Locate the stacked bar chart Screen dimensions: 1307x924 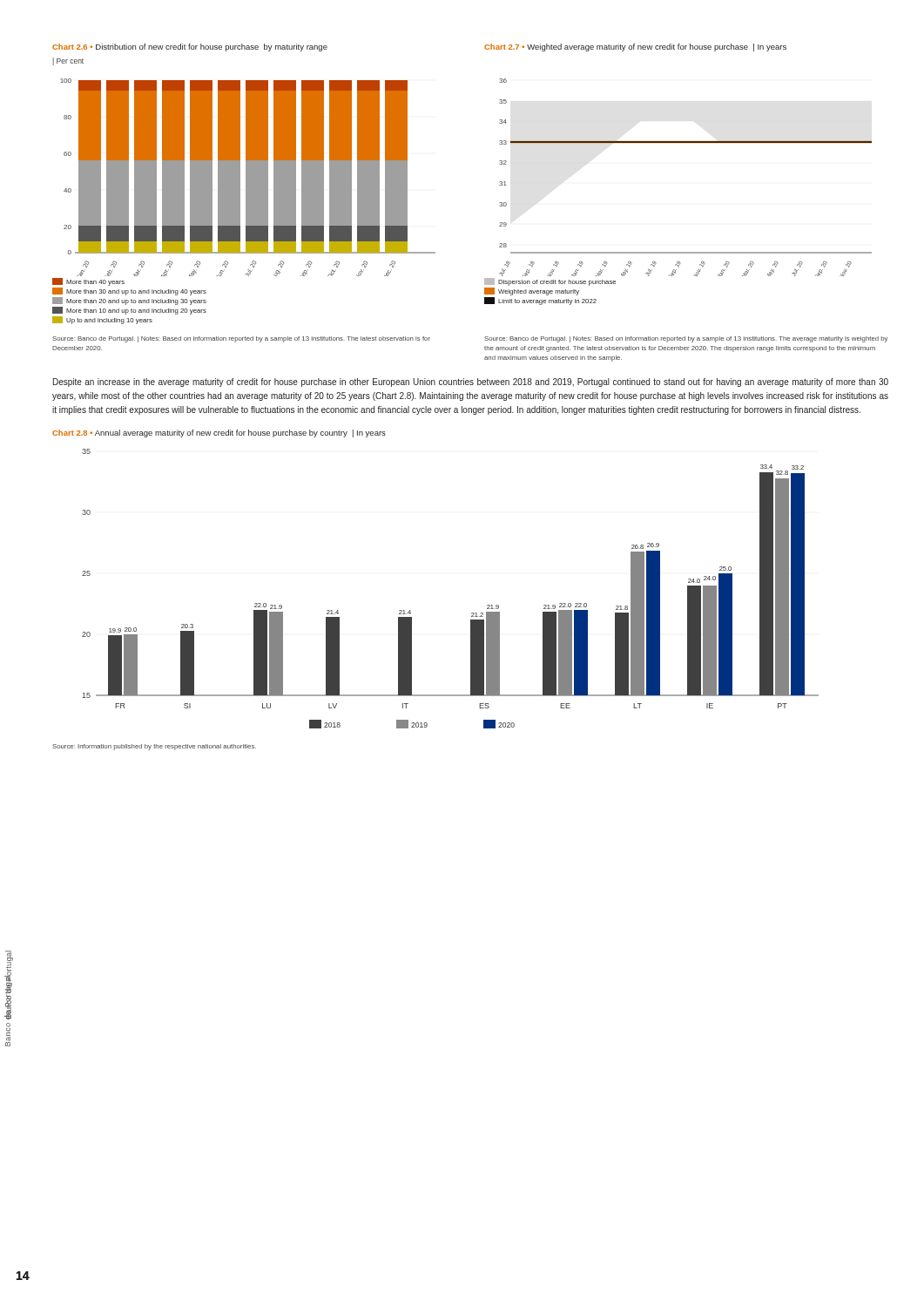pyautogui.click(x=254, y=183)
